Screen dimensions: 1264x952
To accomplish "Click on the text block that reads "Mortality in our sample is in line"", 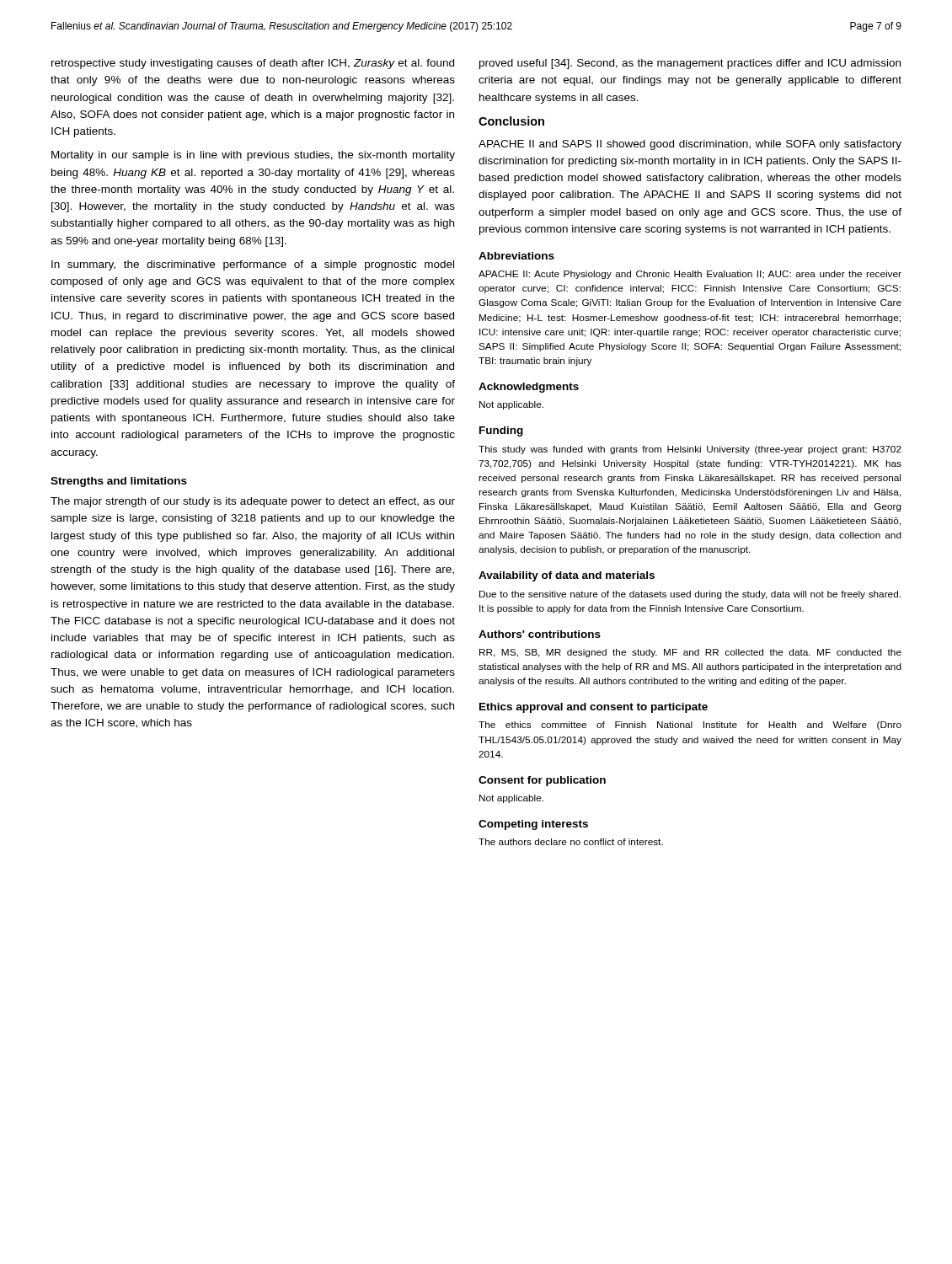I will [x=253, y=198].
